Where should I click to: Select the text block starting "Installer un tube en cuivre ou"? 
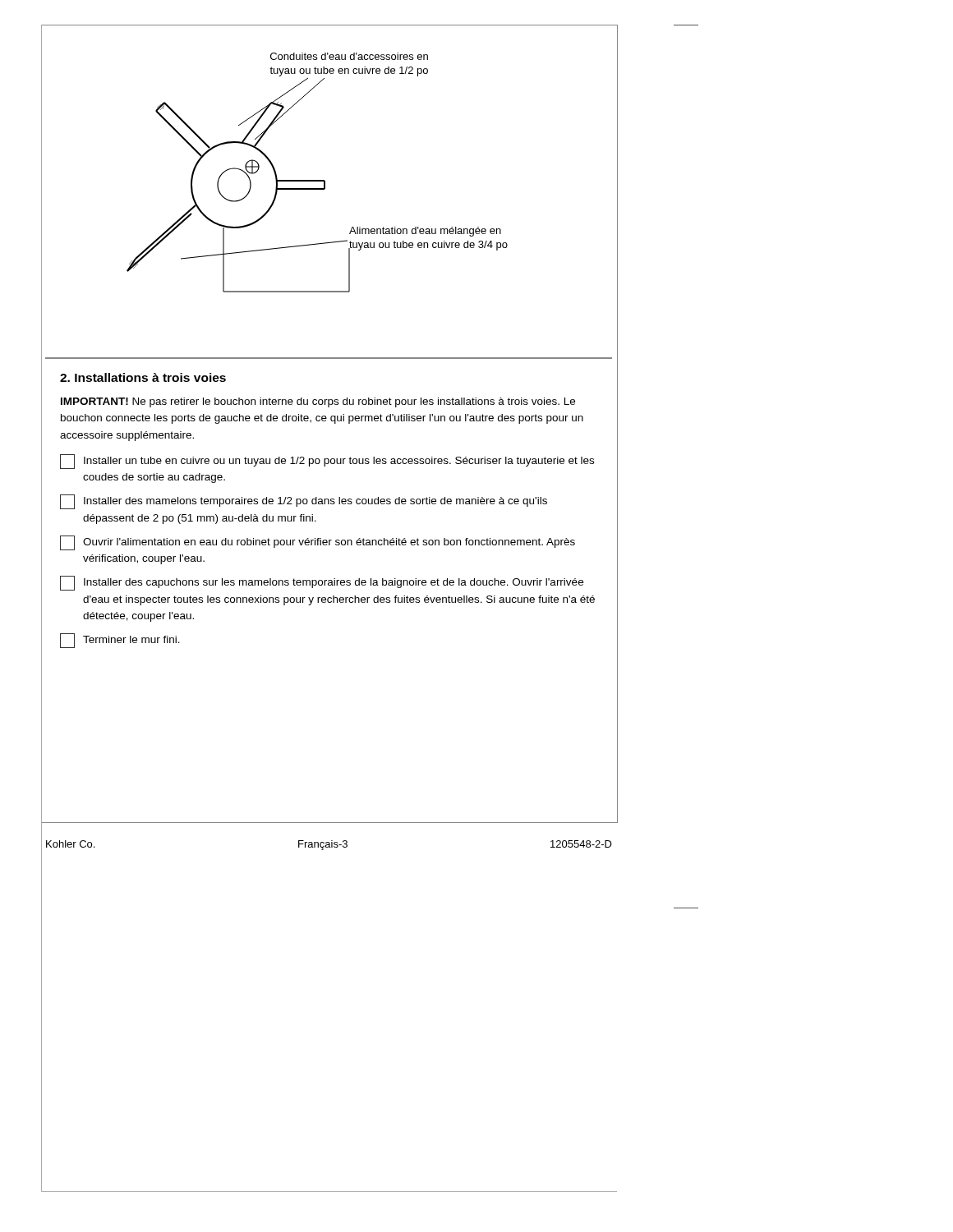[329, 469]
